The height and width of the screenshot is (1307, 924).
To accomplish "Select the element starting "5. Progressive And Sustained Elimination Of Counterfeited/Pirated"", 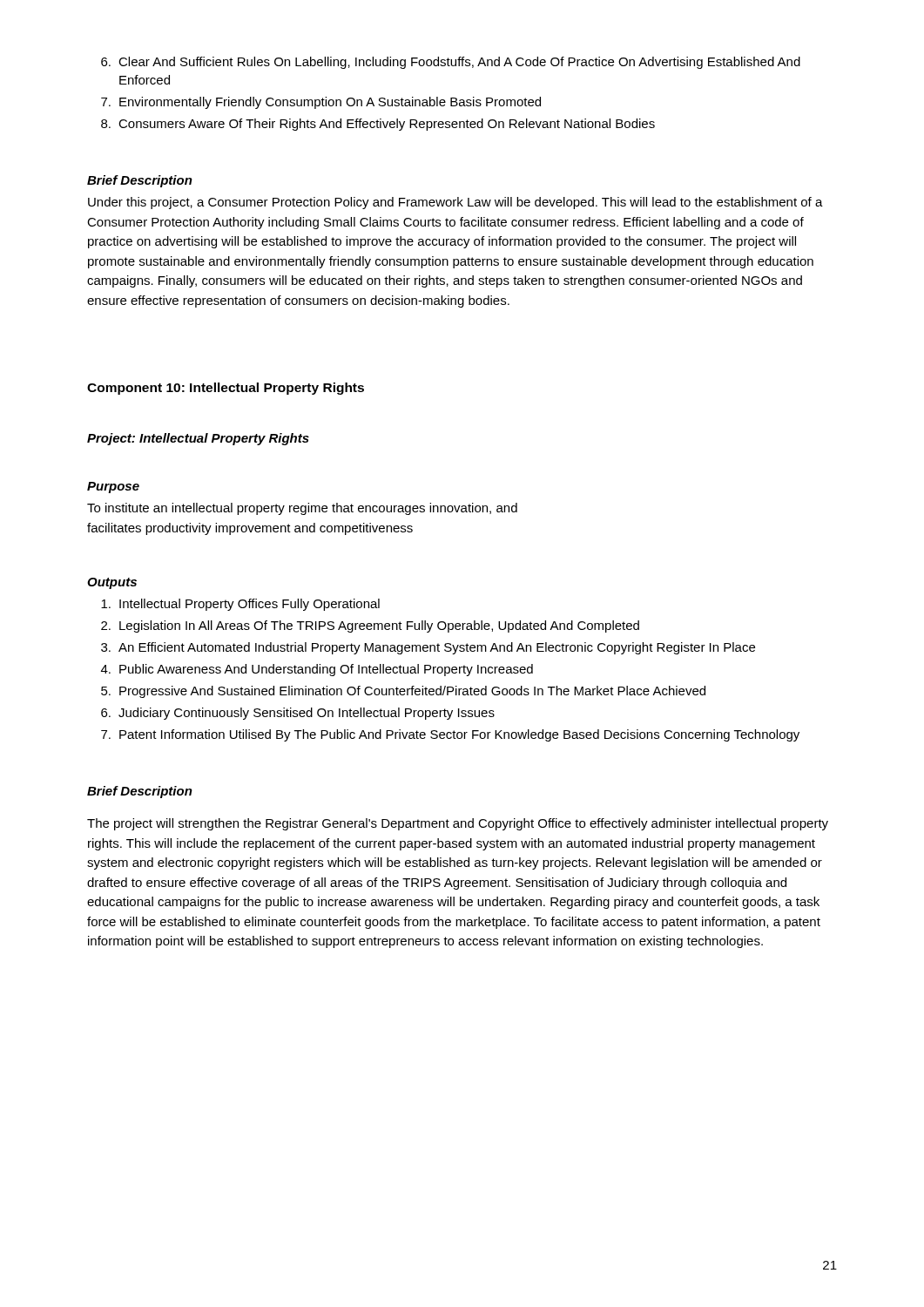I will click(x=462, y=690).
